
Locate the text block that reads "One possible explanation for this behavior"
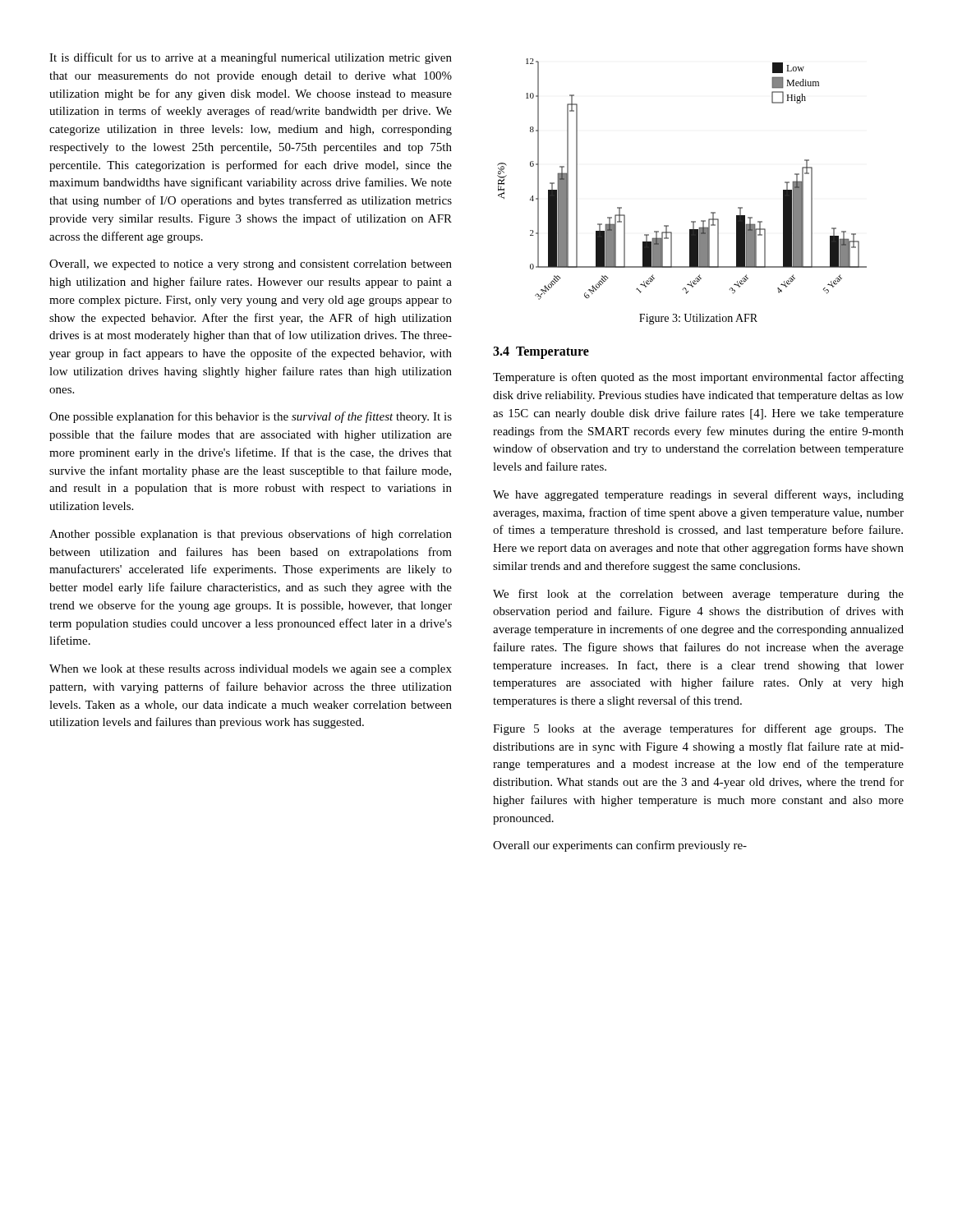pyautogui.click(x=251, y=461)
